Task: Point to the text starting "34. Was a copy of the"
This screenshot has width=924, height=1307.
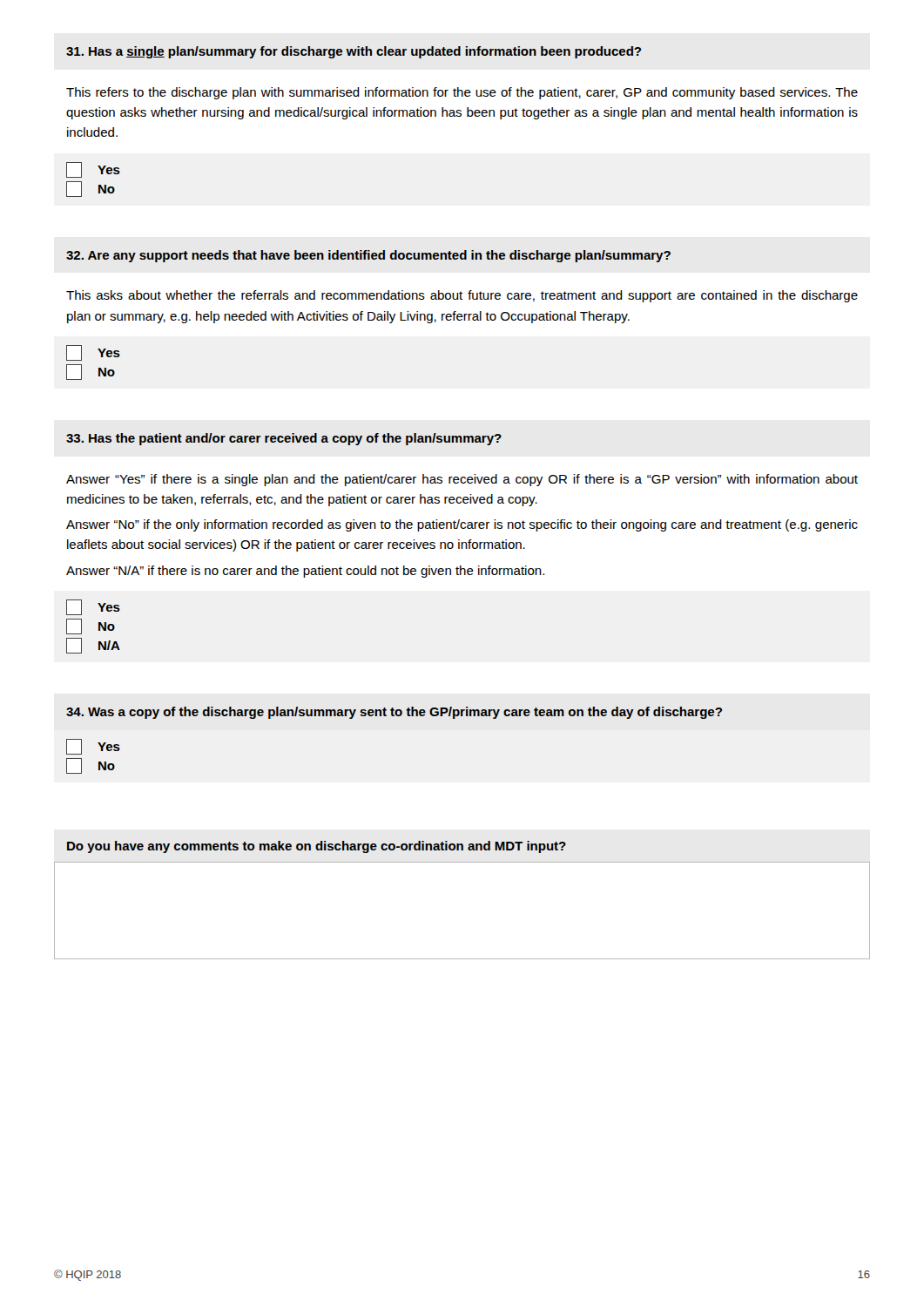Action: point(462,712)
